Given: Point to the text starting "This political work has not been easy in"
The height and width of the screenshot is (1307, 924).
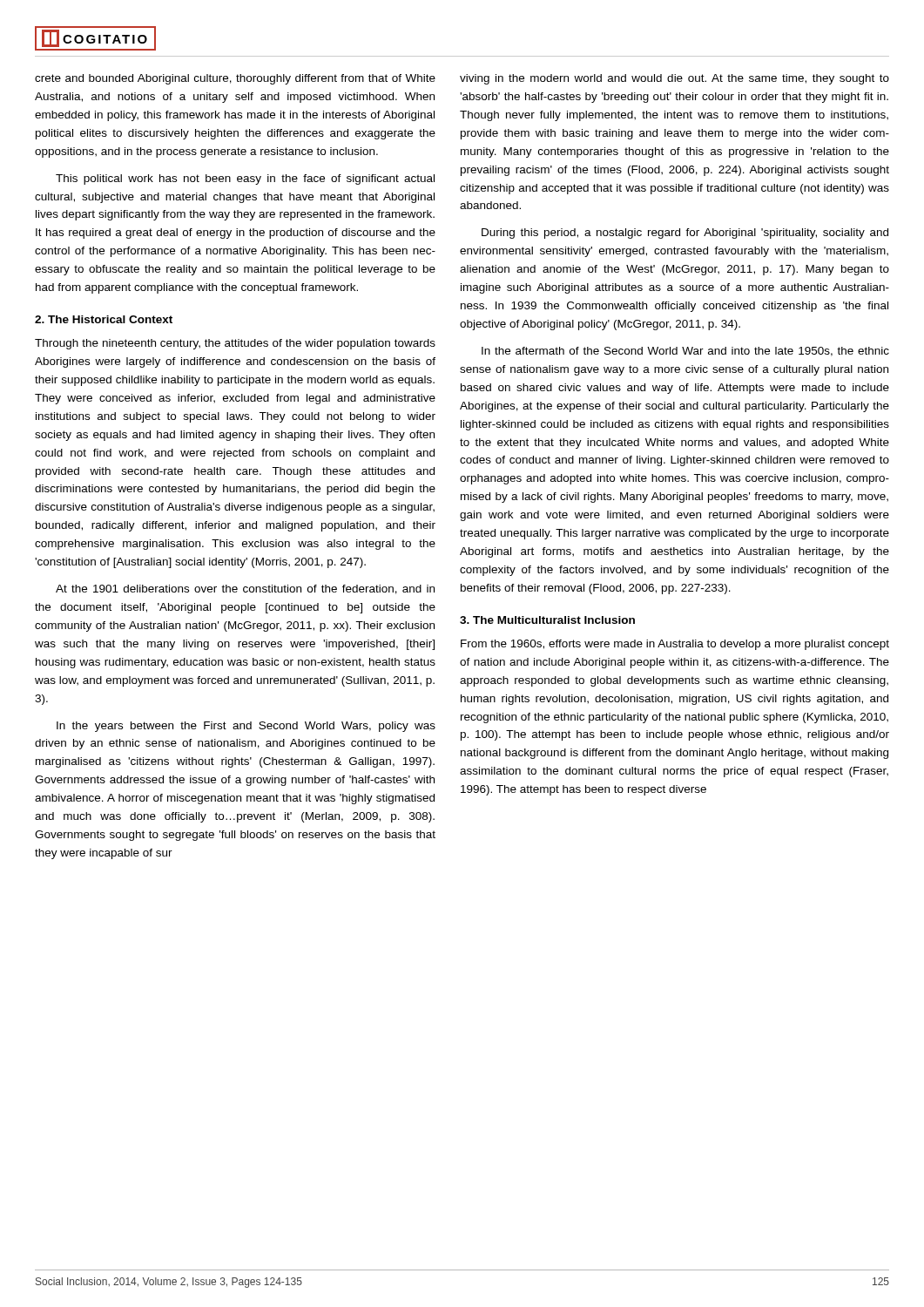Looking at the screenshot, I should click(235, 233).
